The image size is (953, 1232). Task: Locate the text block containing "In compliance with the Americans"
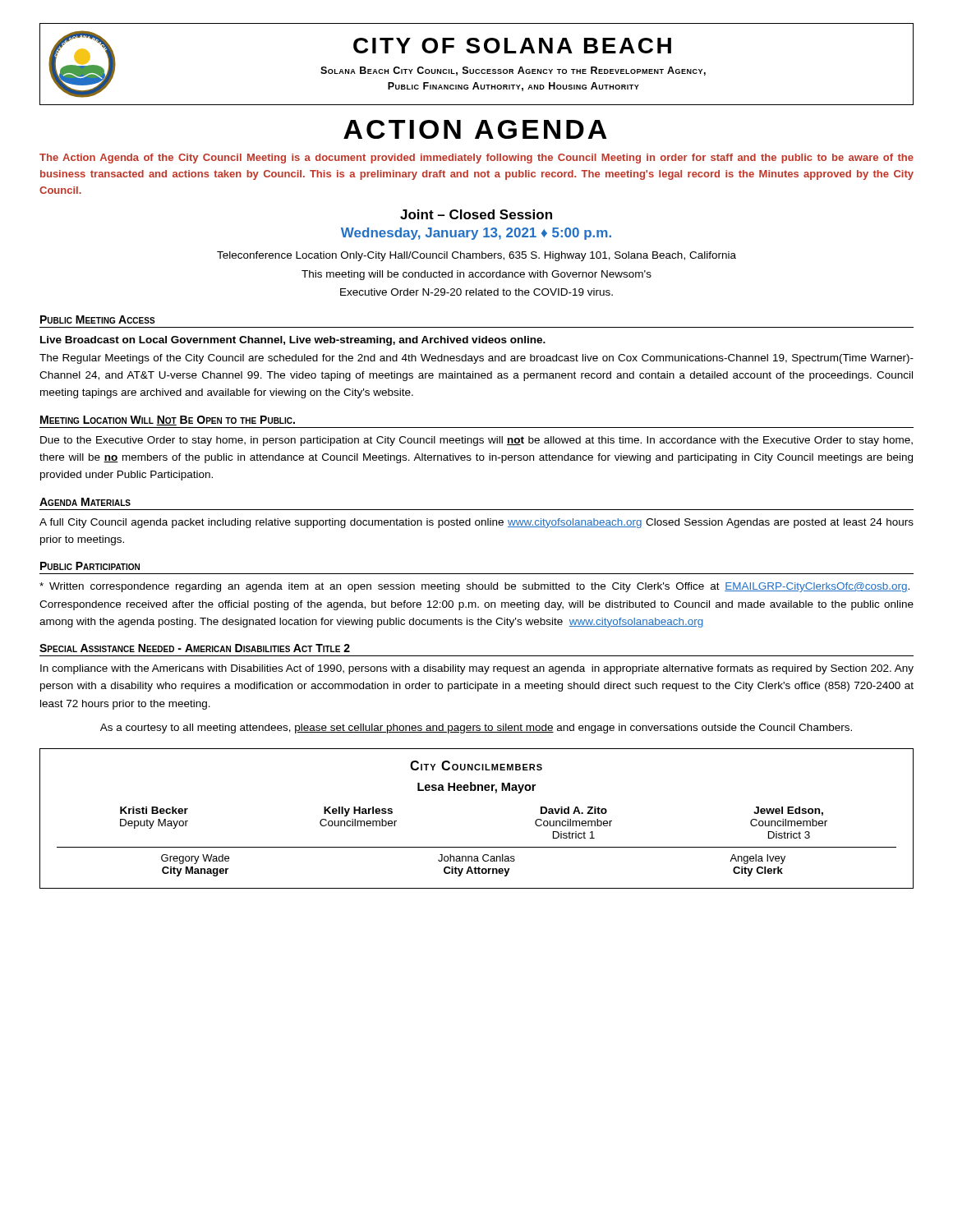coord(476,686)
